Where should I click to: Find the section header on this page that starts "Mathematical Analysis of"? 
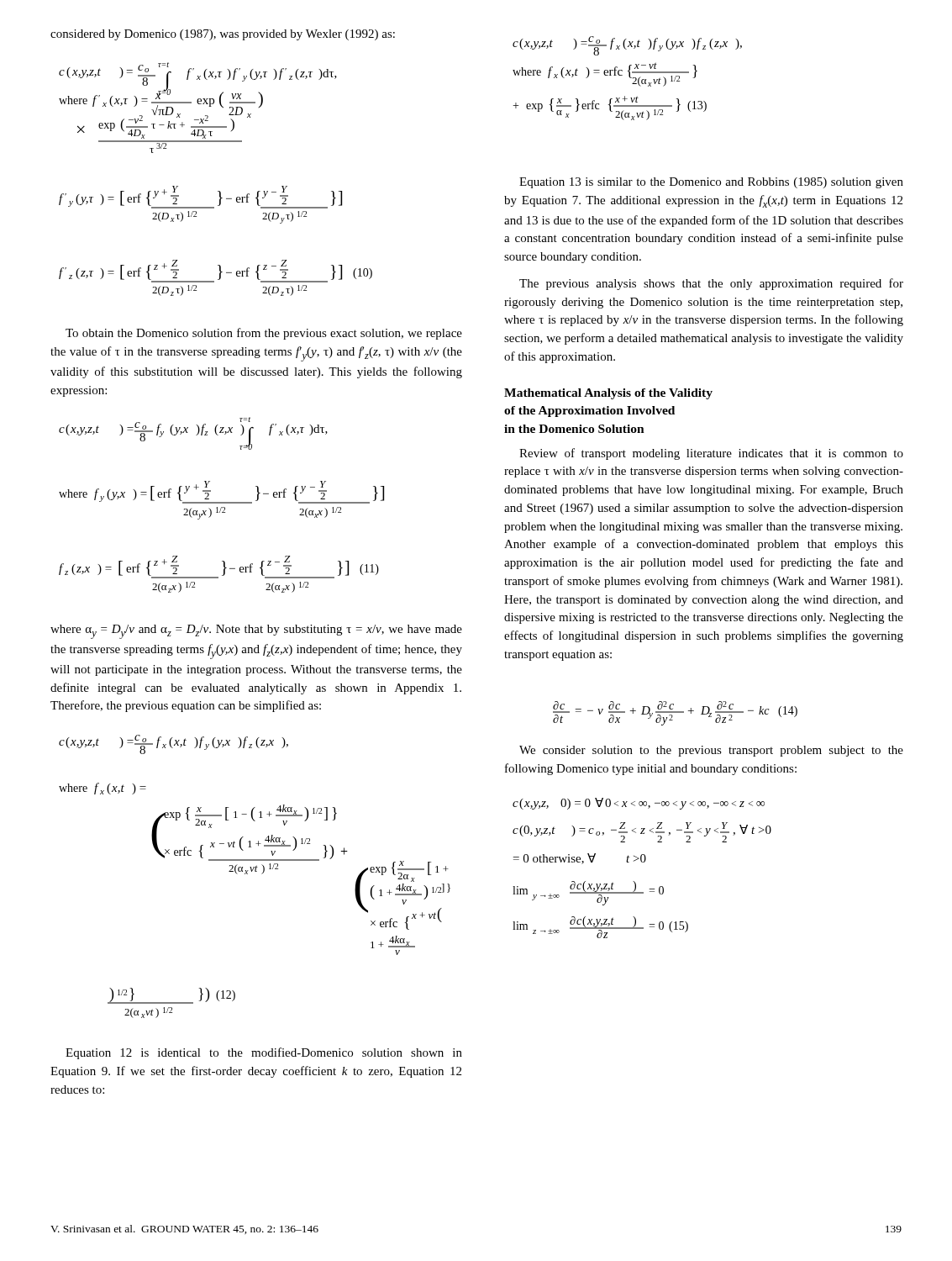point(608,410)
